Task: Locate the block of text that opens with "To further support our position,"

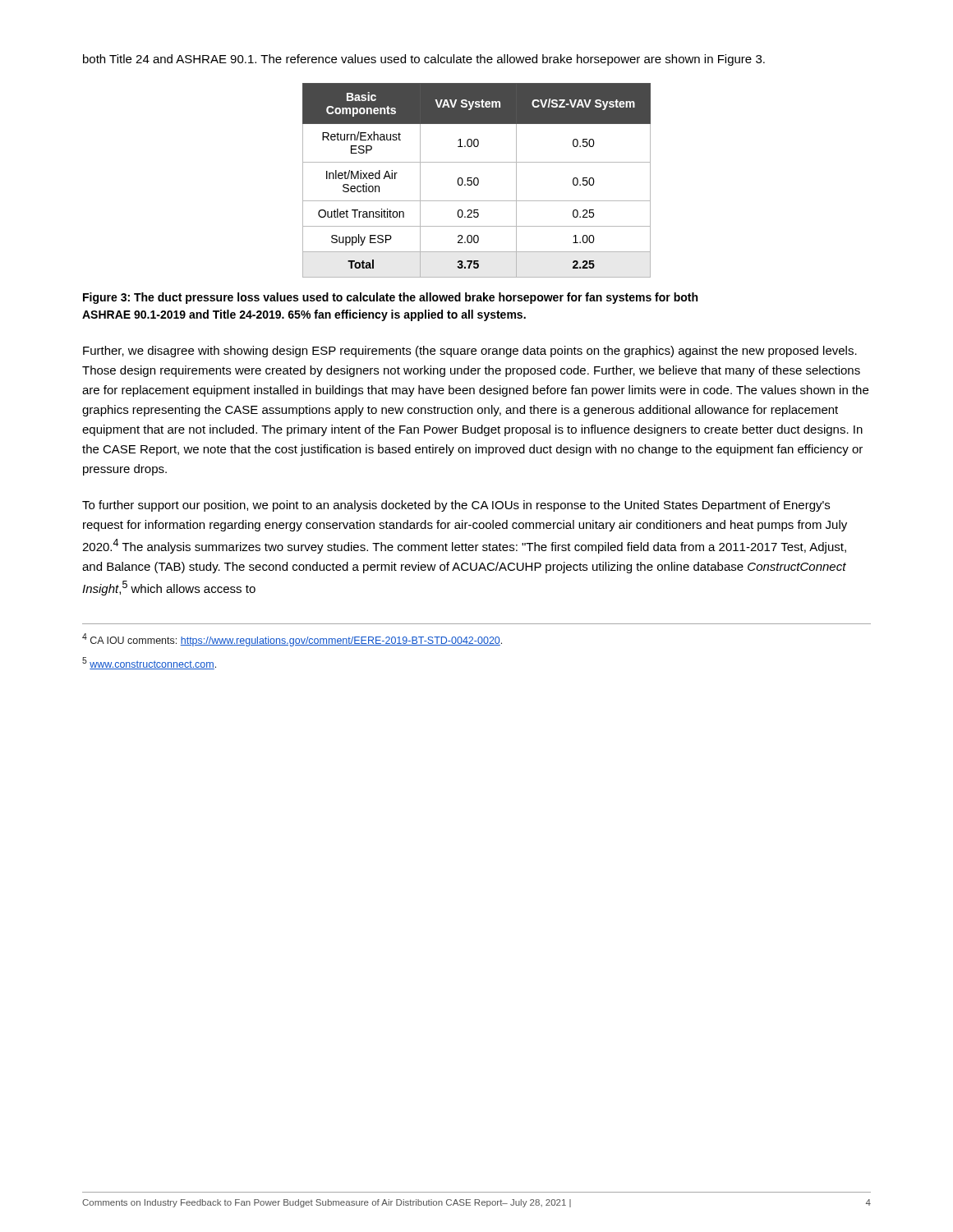Action: (x=465, y=546)
